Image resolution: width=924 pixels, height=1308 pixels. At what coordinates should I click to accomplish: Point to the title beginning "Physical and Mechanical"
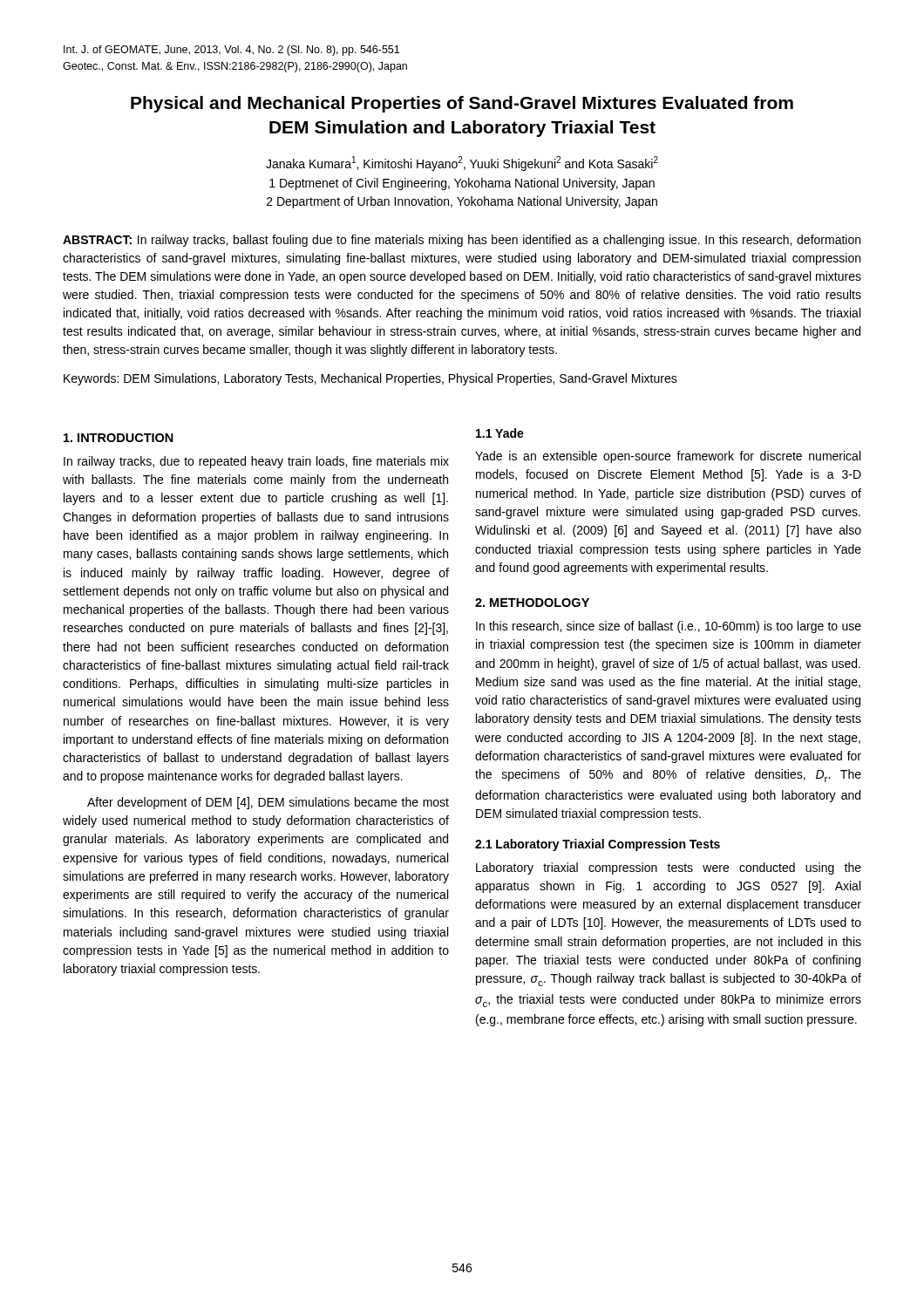pyautogui.click(x=462, y=115)
